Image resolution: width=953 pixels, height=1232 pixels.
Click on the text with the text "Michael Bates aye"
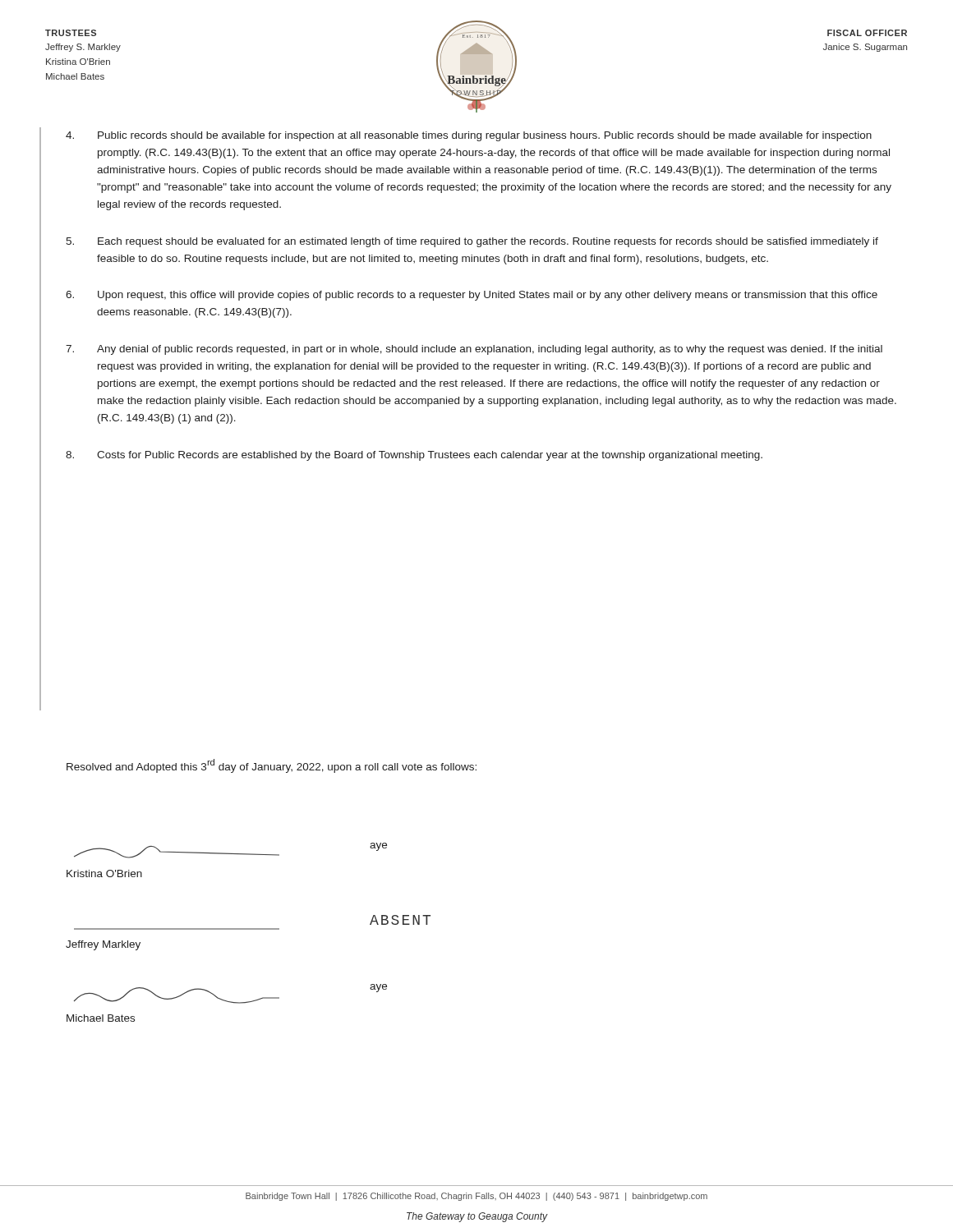click(227, 1003)
